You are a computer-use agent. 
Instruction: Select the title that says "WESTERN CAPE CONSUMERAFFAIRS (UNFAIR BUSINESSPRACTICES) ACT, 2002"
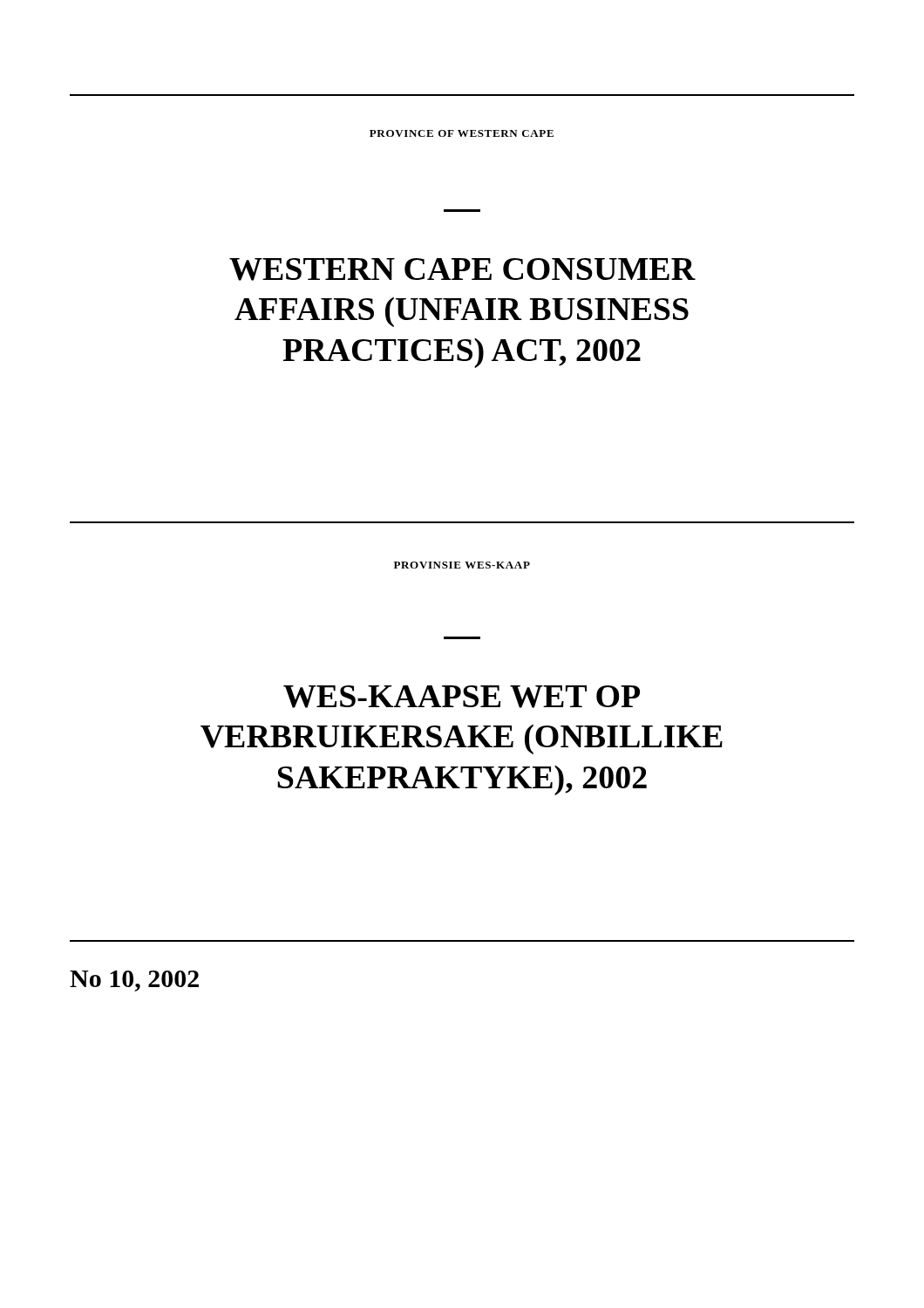coord(462,309)
